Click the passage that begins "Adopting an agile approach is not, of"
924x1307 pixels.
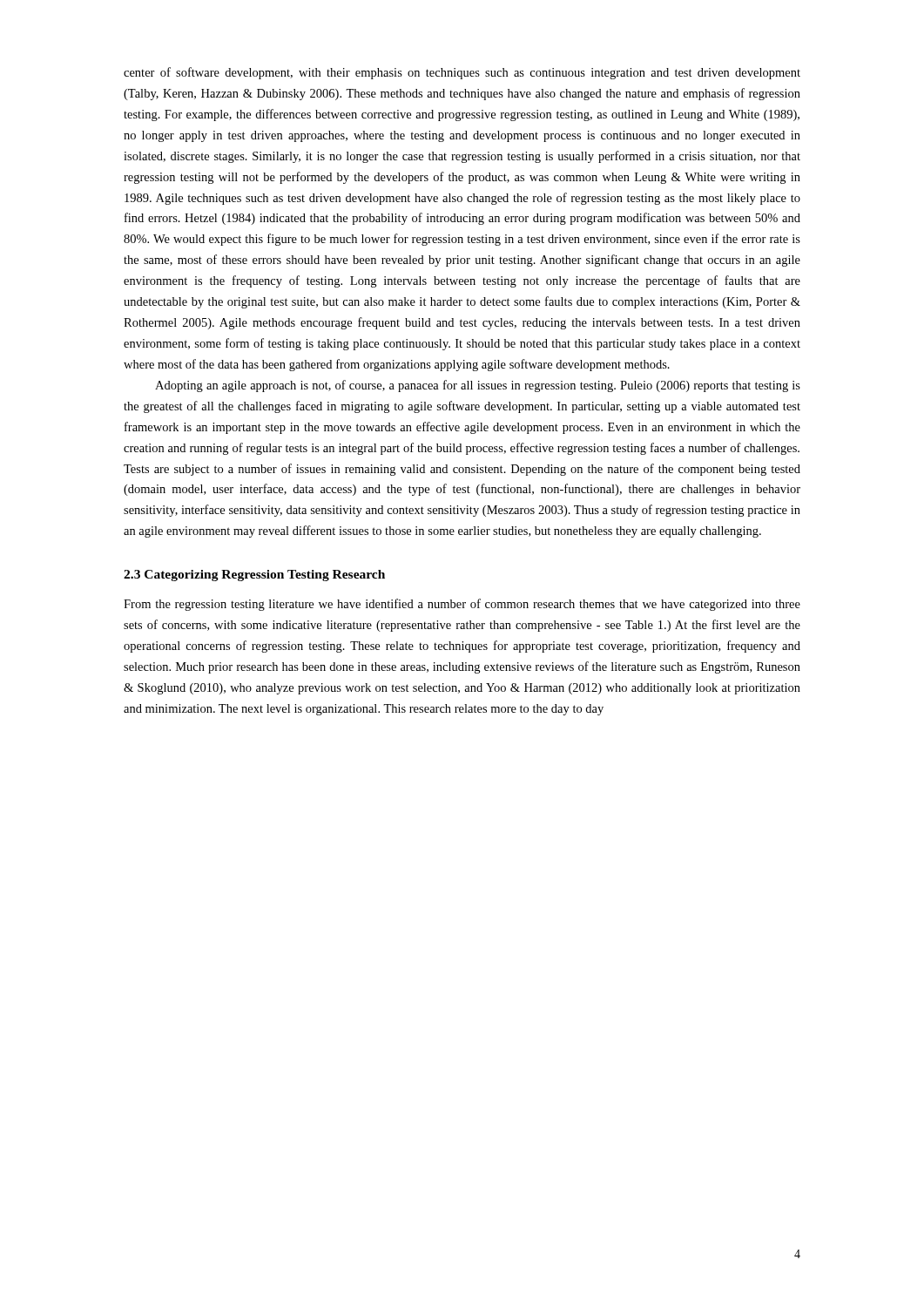point(462,459)
